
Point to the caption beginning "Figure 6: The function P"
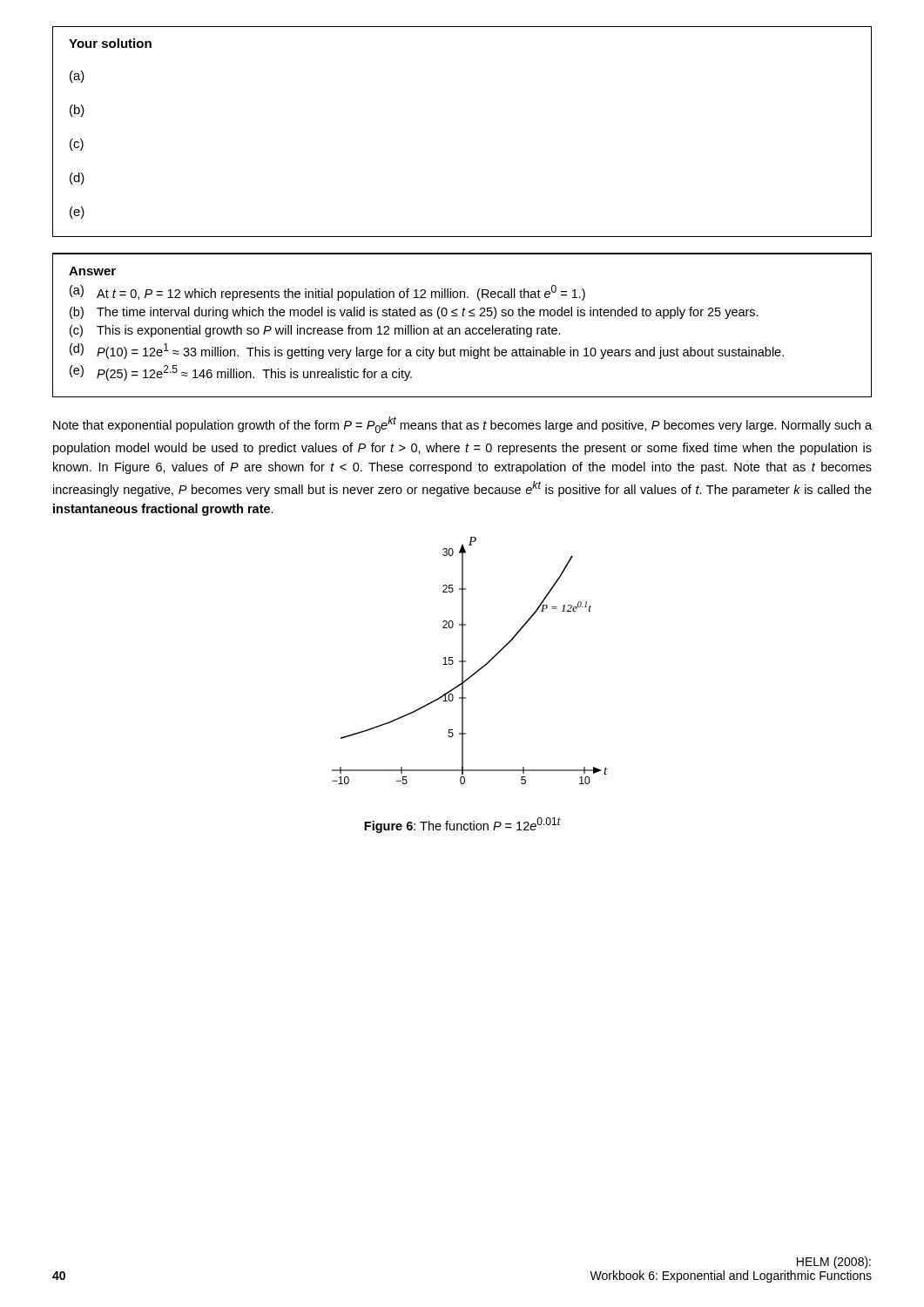pyautogui.click(x=462, y=824)
